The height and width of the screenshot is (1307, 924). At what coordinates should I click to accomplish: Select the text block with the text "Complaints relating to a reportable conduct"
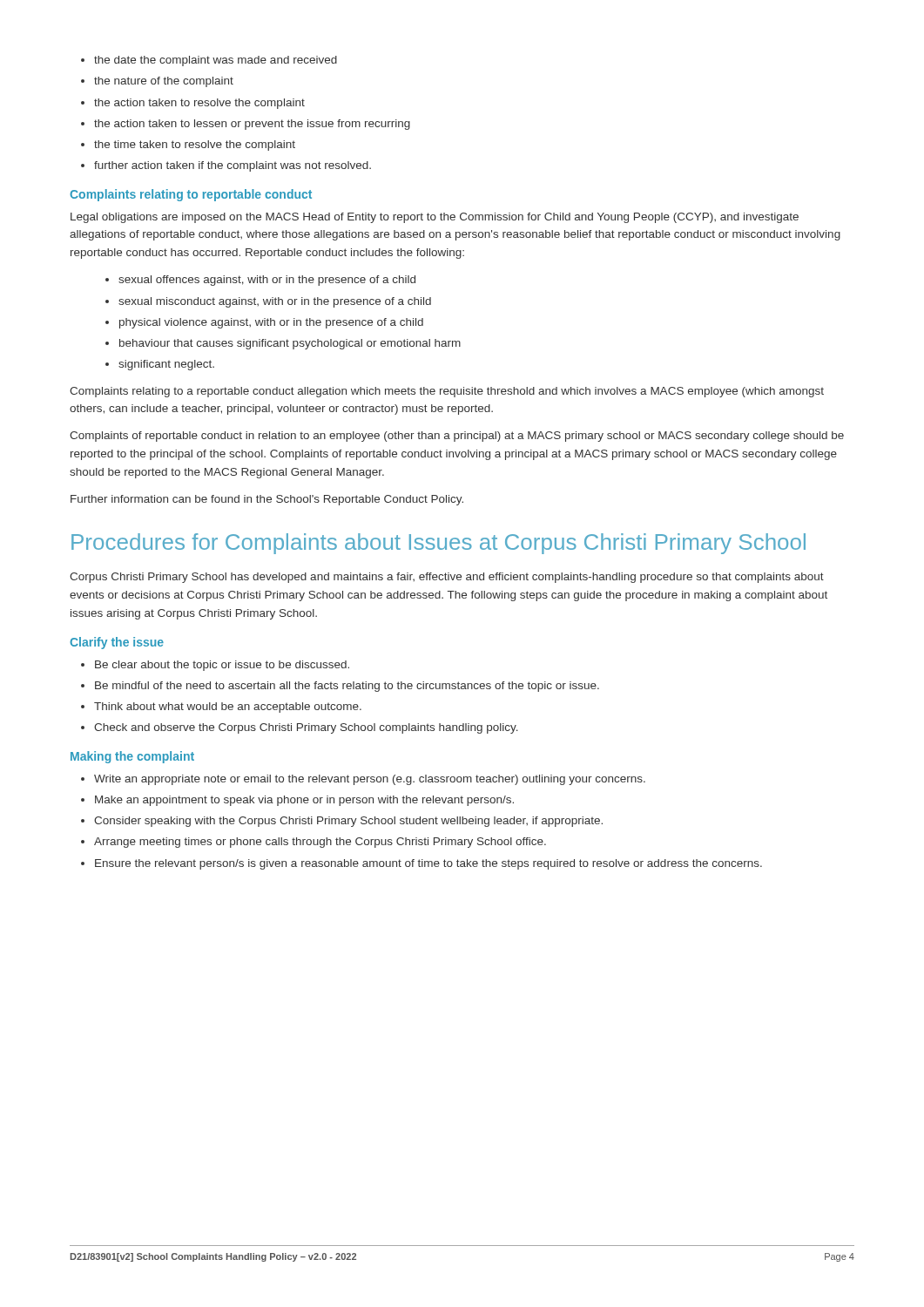[462, 400]
